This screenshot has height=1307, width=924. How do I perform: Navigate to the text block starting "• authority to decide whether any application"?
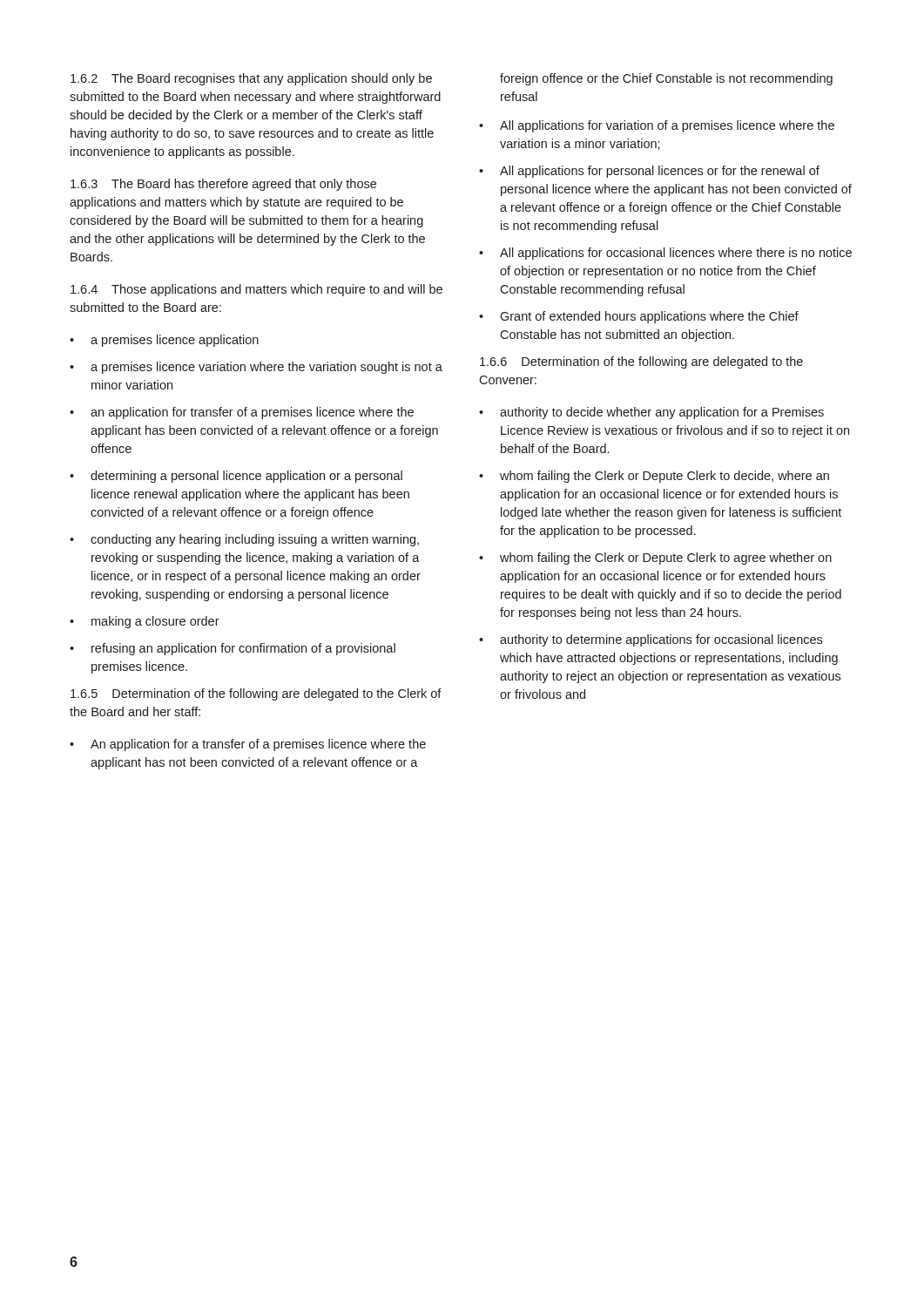click(x=666, y=431)
